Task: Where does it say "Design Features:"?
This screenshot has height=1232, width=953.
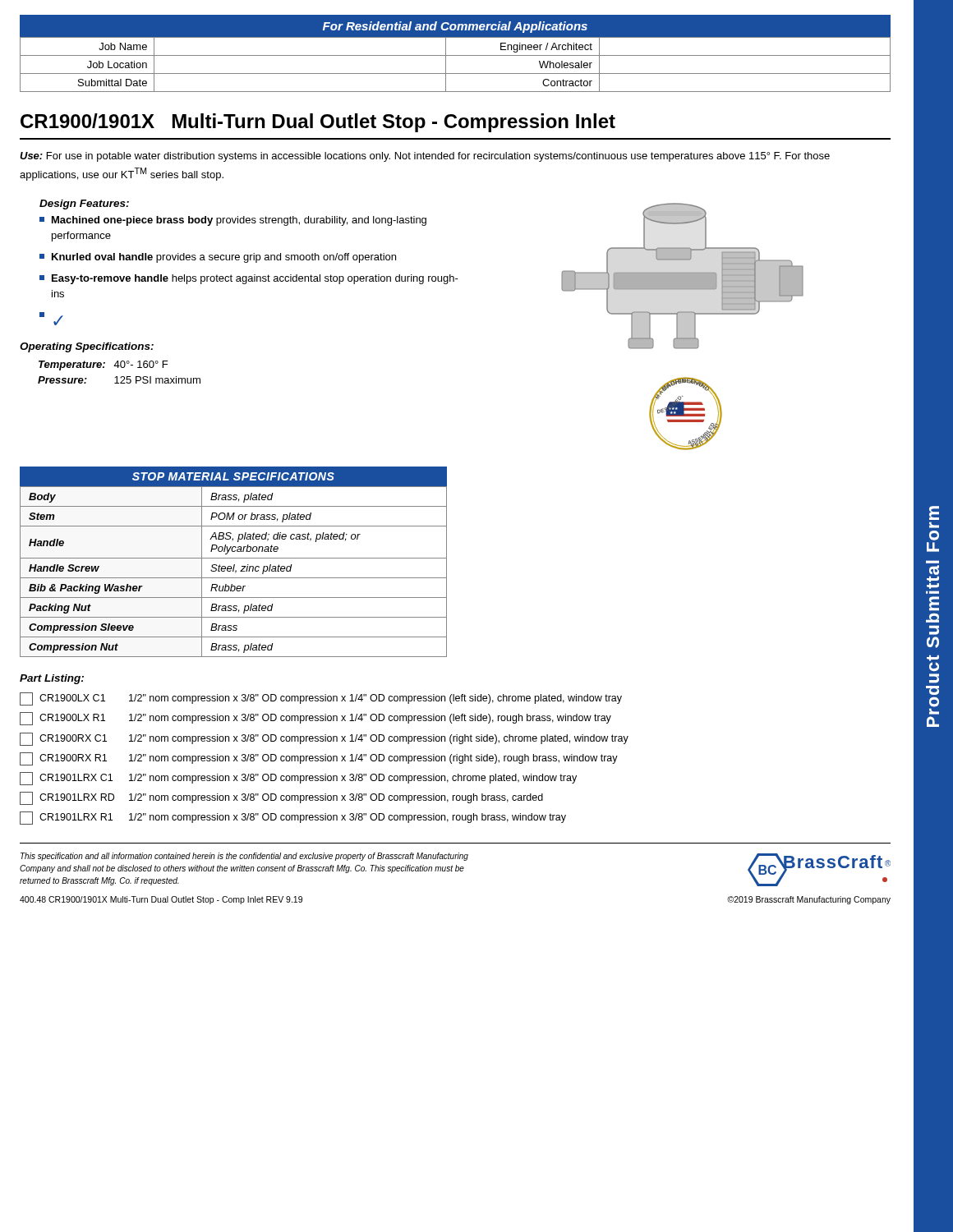Action: pos(84,204)
